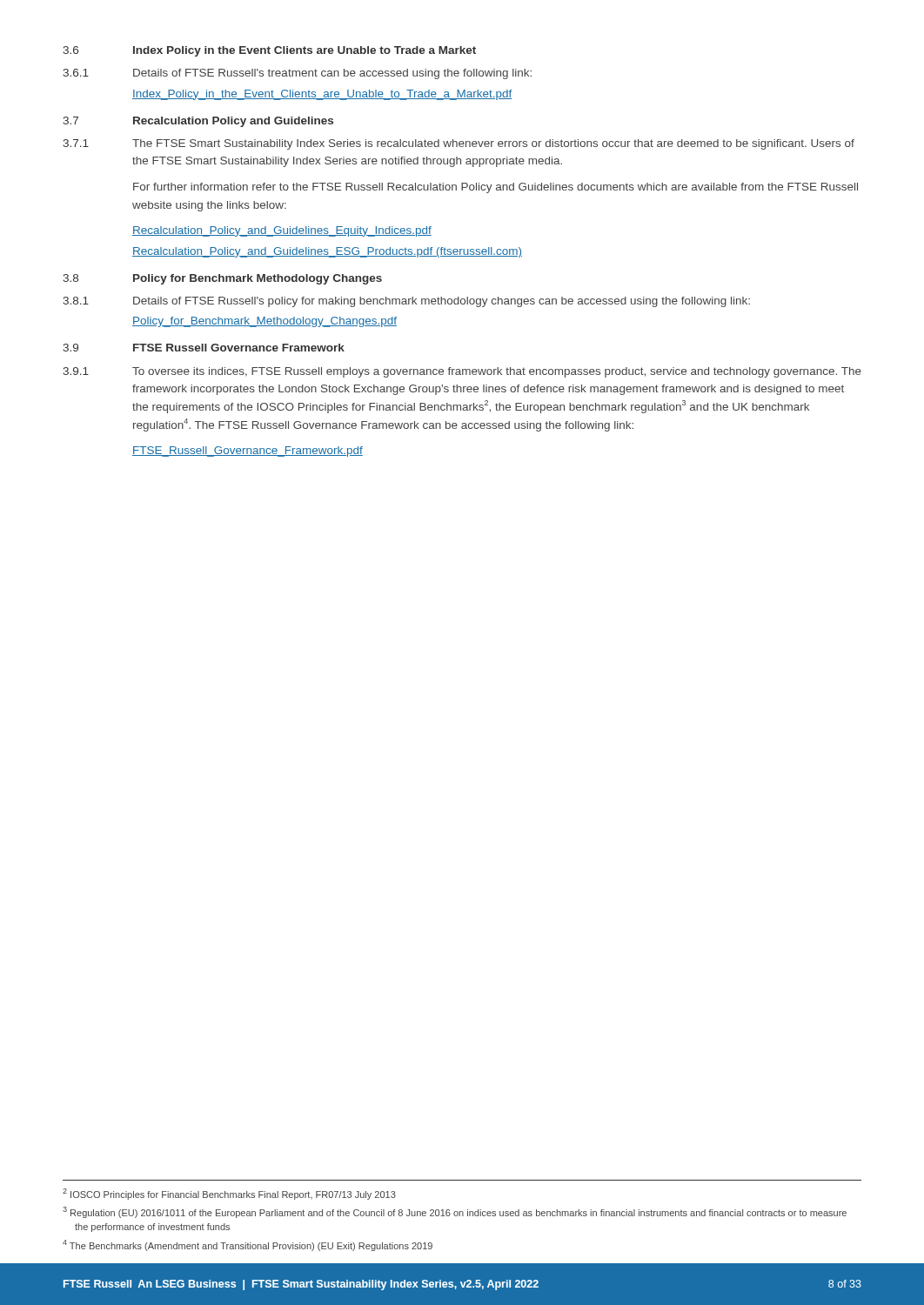924x1305 pixels.
Task: Locate the footnote with the text "2 IOSCO Principles"
Action: point(229,1193)
